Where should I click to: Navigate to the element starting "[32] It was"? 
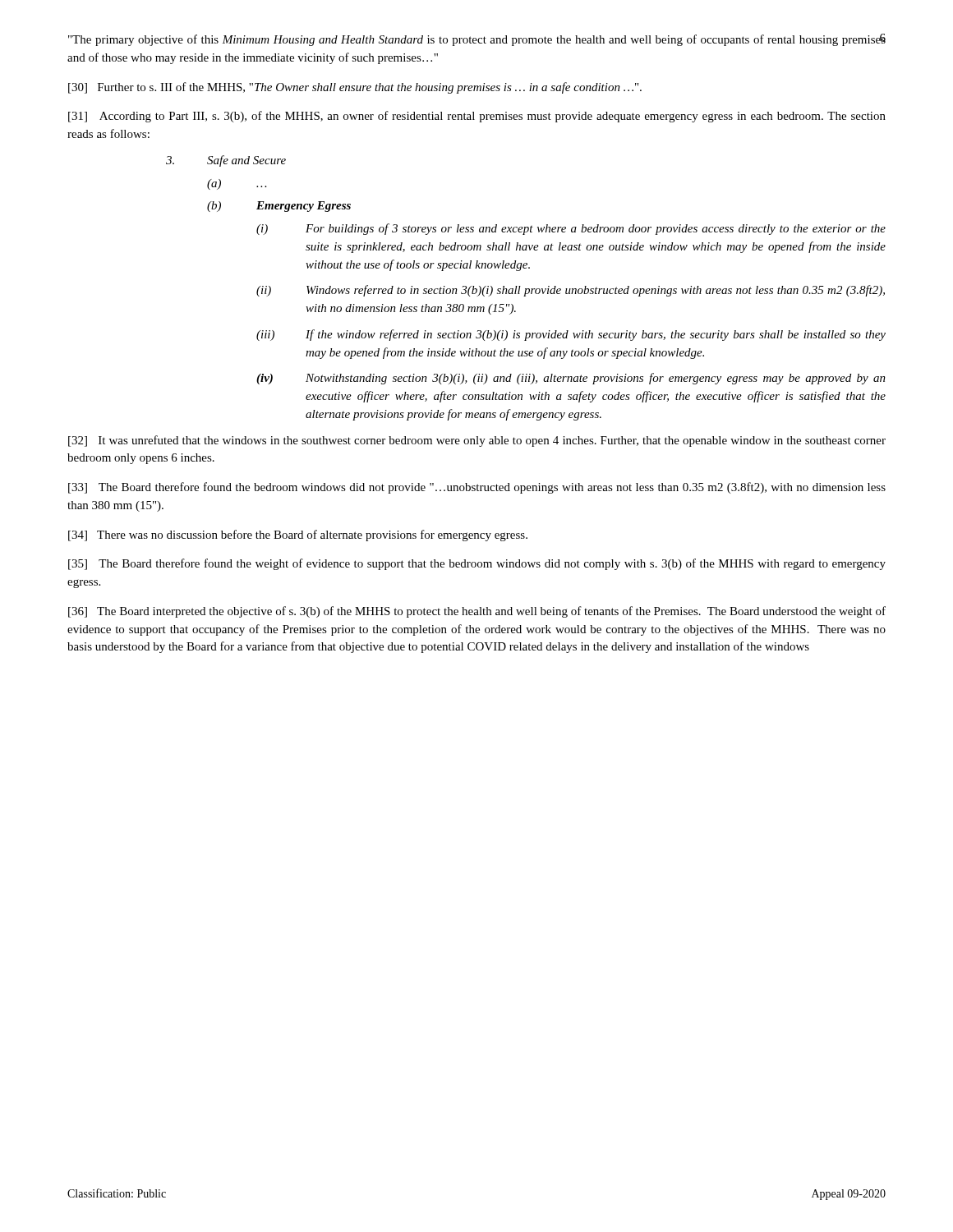point(476,449)
